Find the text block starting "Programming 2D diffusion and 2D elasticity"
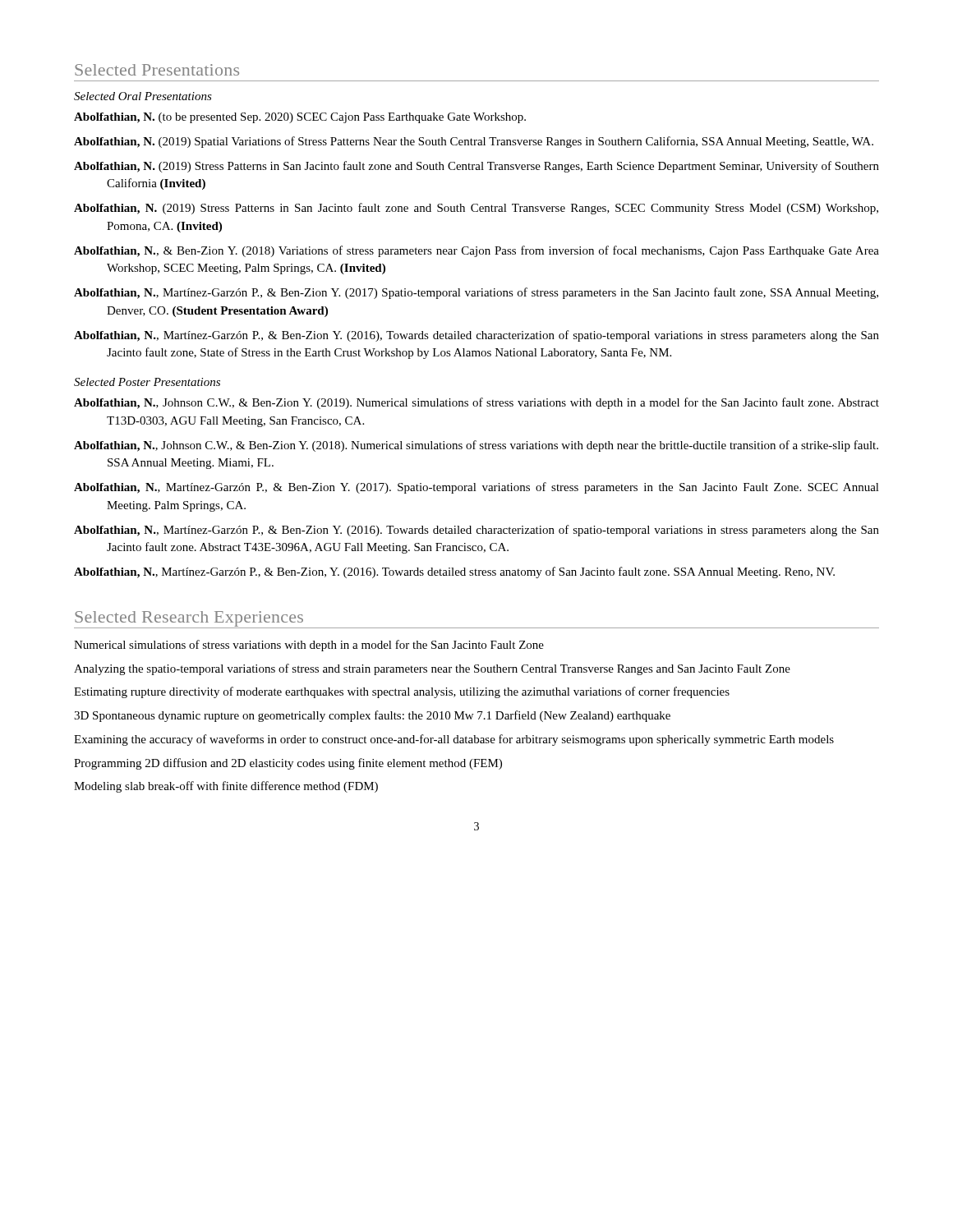The height and width of the screenshot is (1232, 953). tap(288, 763)
